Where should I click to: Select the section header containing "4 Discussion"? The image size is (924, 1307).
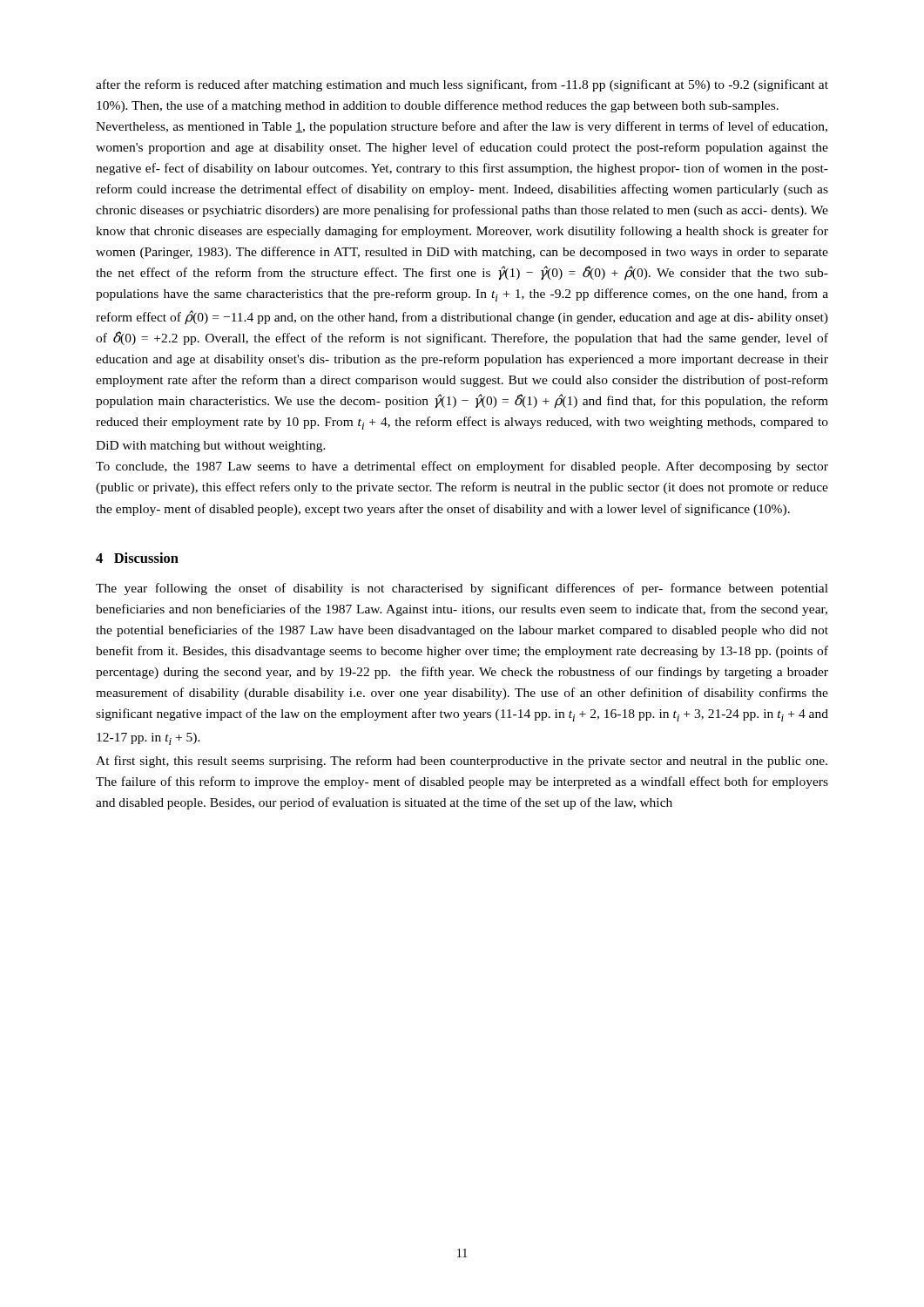(137, 558)
